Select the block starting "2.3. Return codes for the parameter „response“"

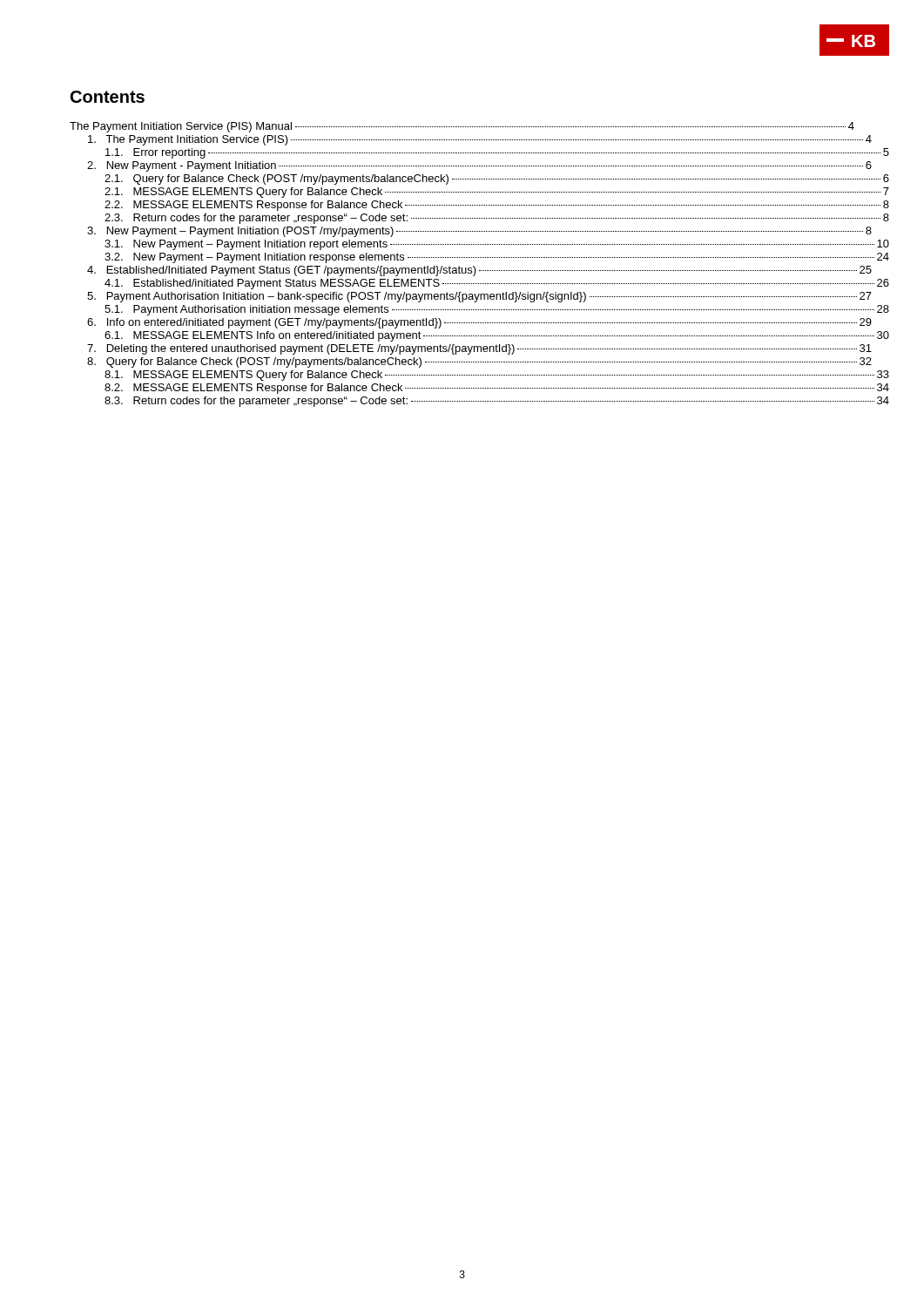pos(497,217)
